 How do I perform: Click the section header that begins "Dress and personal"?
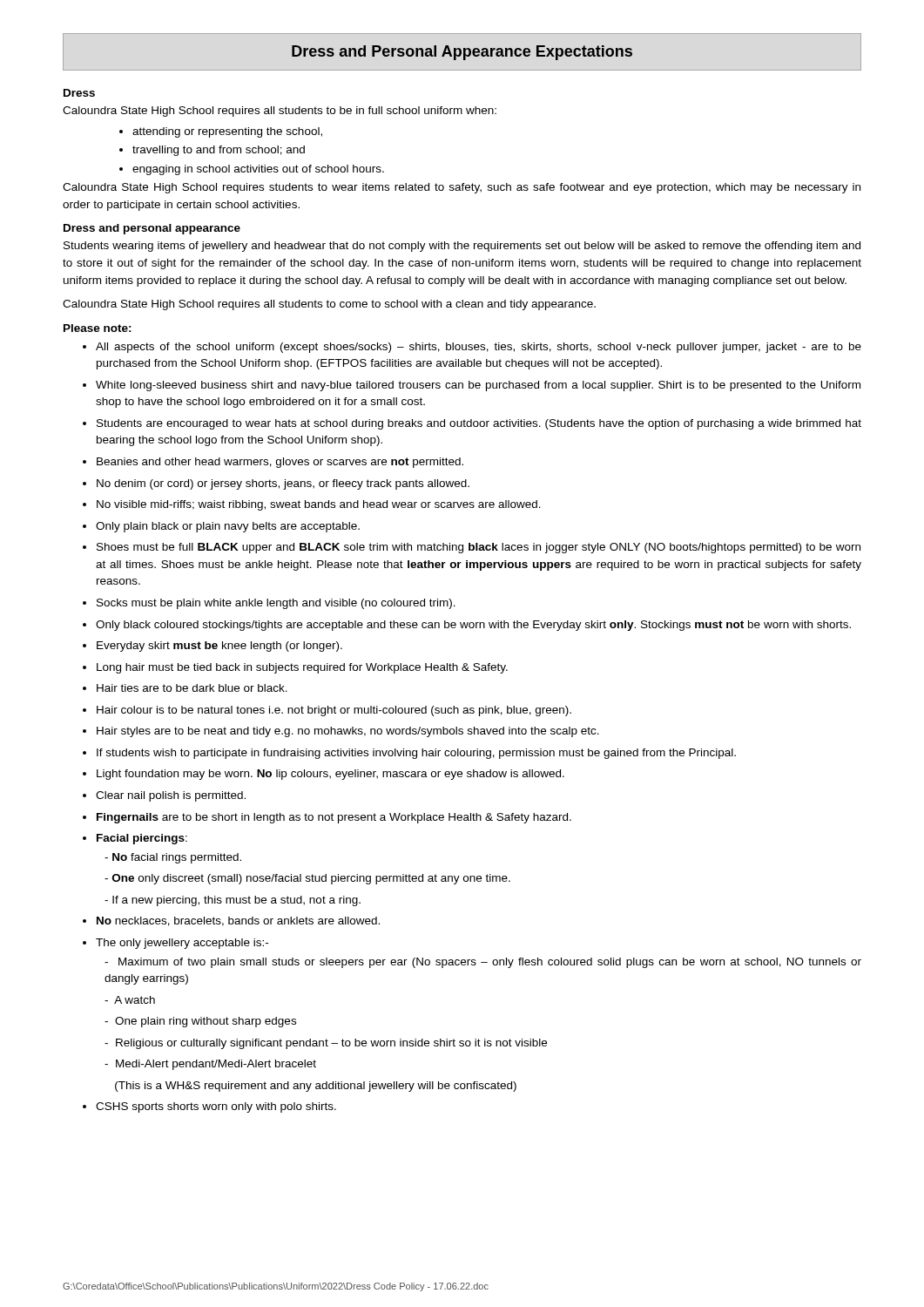pyautogui.click(x=152, y=228)
